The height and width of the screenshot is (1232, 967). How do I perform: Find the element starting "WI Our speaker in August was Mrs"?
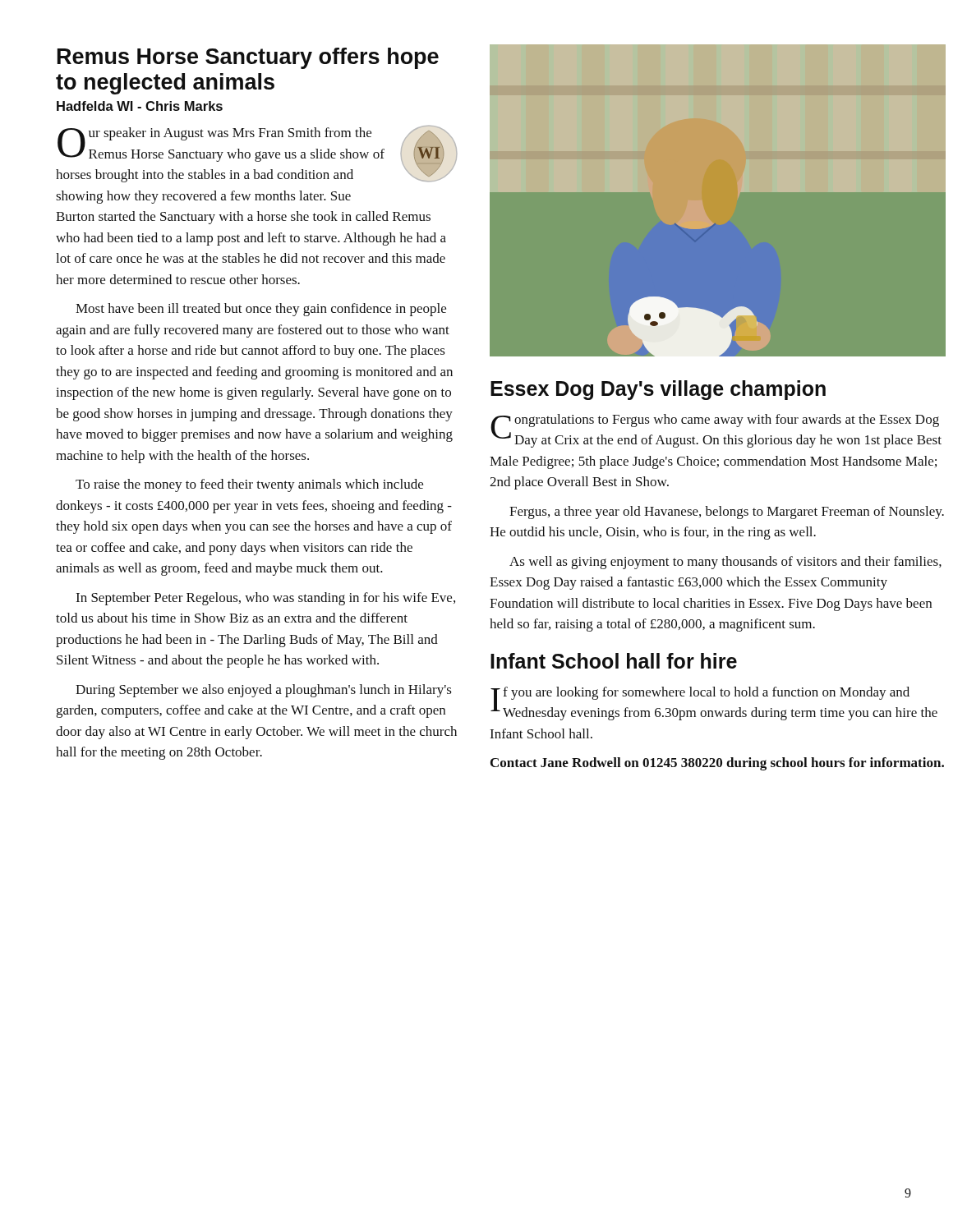click(257, 205)
